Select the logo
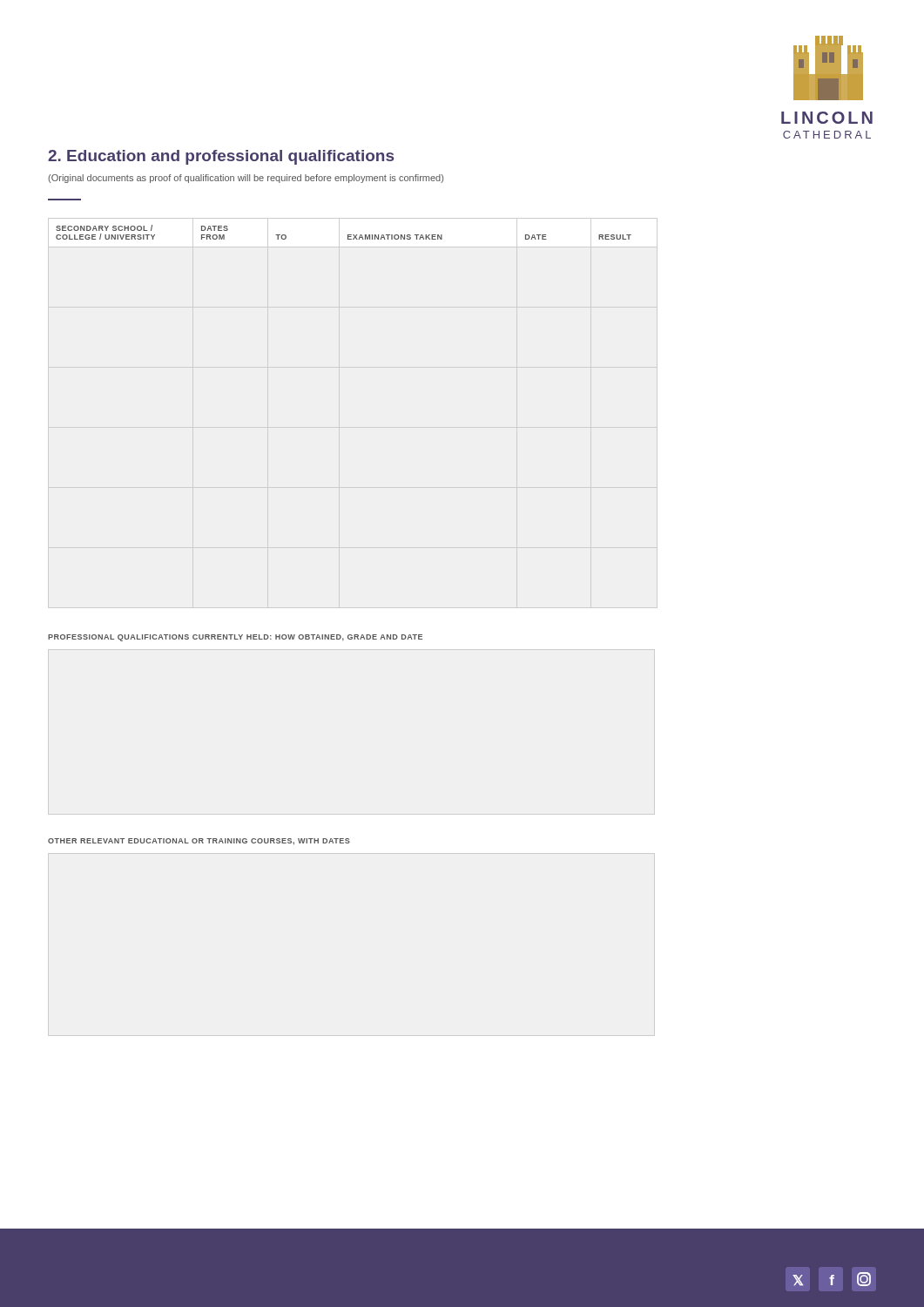Image resolution: width=924 pixels, height=1307 pixels. pos(828,84)
